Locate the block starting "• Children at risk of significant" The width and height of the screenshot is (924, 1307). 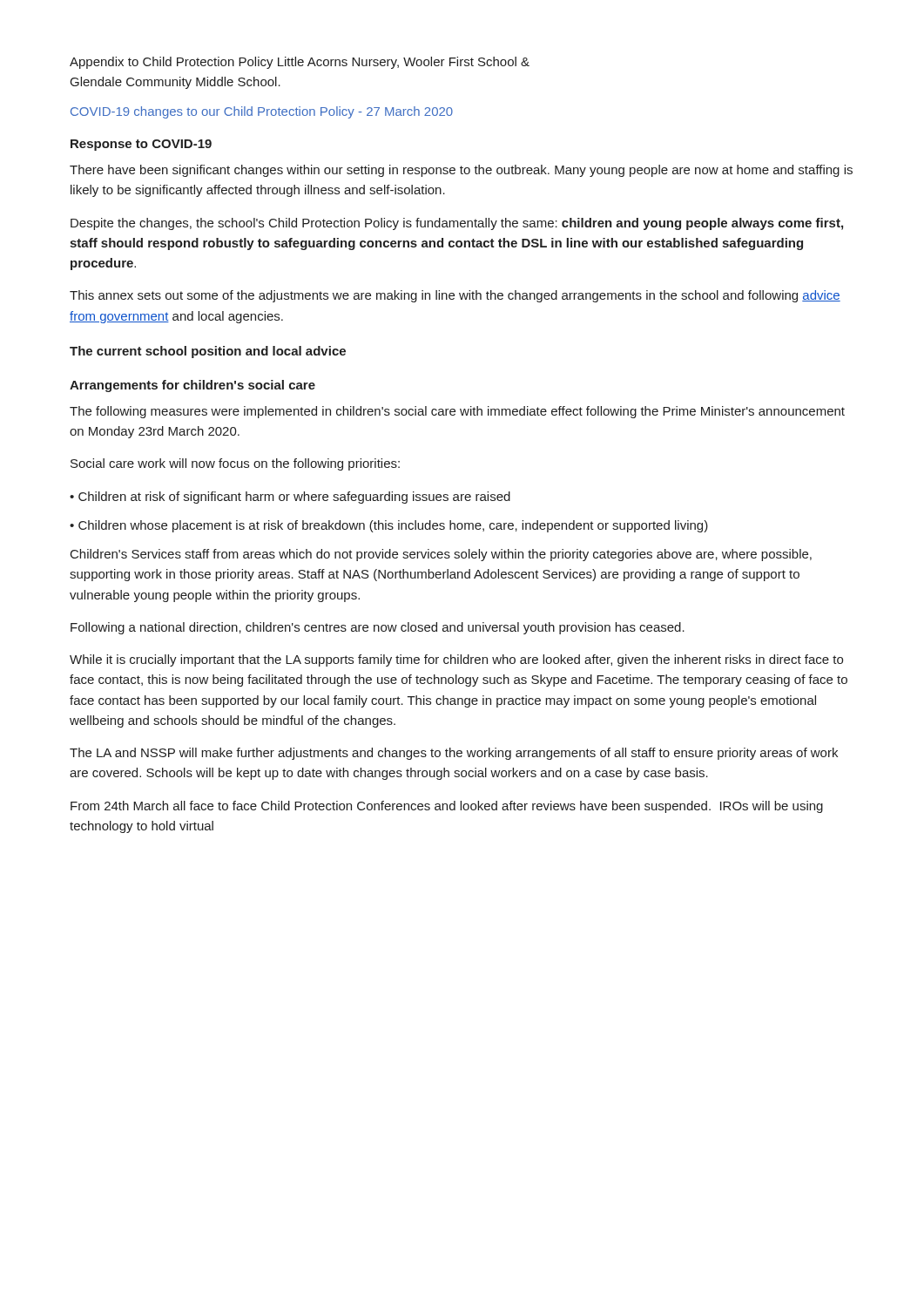290,496
